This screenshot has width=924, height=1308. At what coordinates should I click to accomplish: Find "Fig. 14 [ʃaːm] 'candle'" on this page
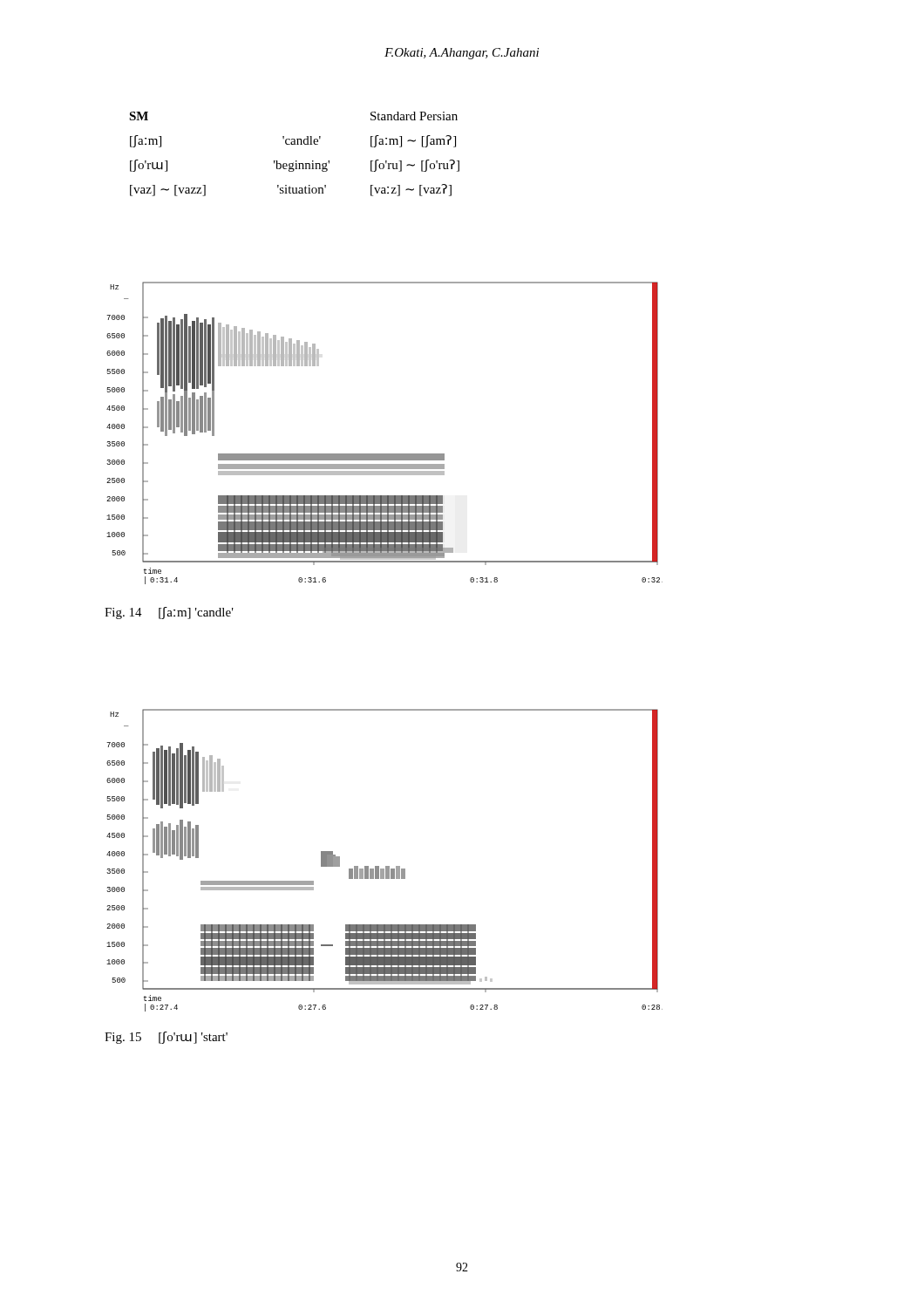coord(169,612)
